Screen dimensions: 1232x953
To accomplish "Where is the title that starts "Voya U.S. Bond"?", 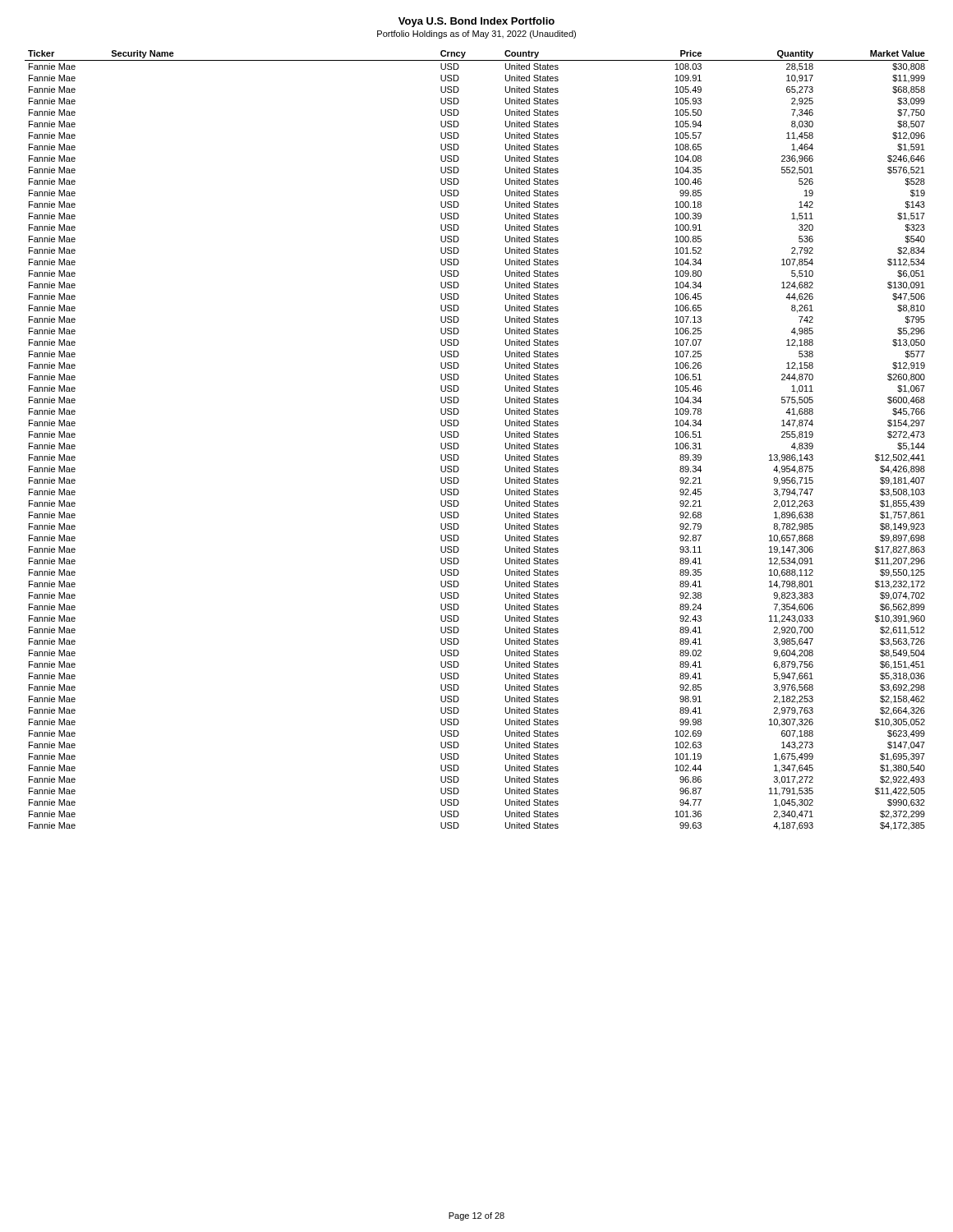I will point(476,21).
